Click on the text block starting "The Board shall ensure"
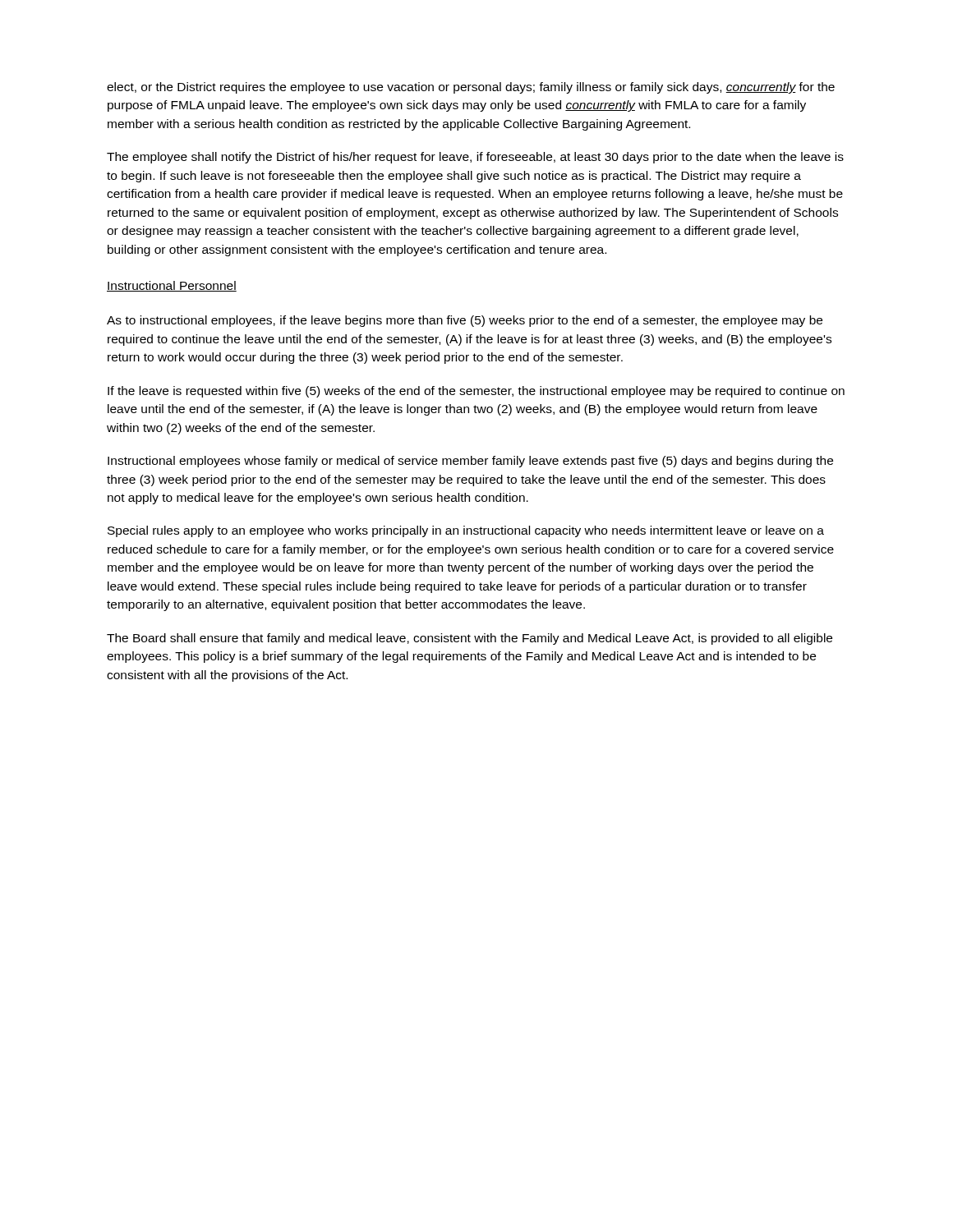This screenshot has height=1232, width=953. click(x=470, y=656)
